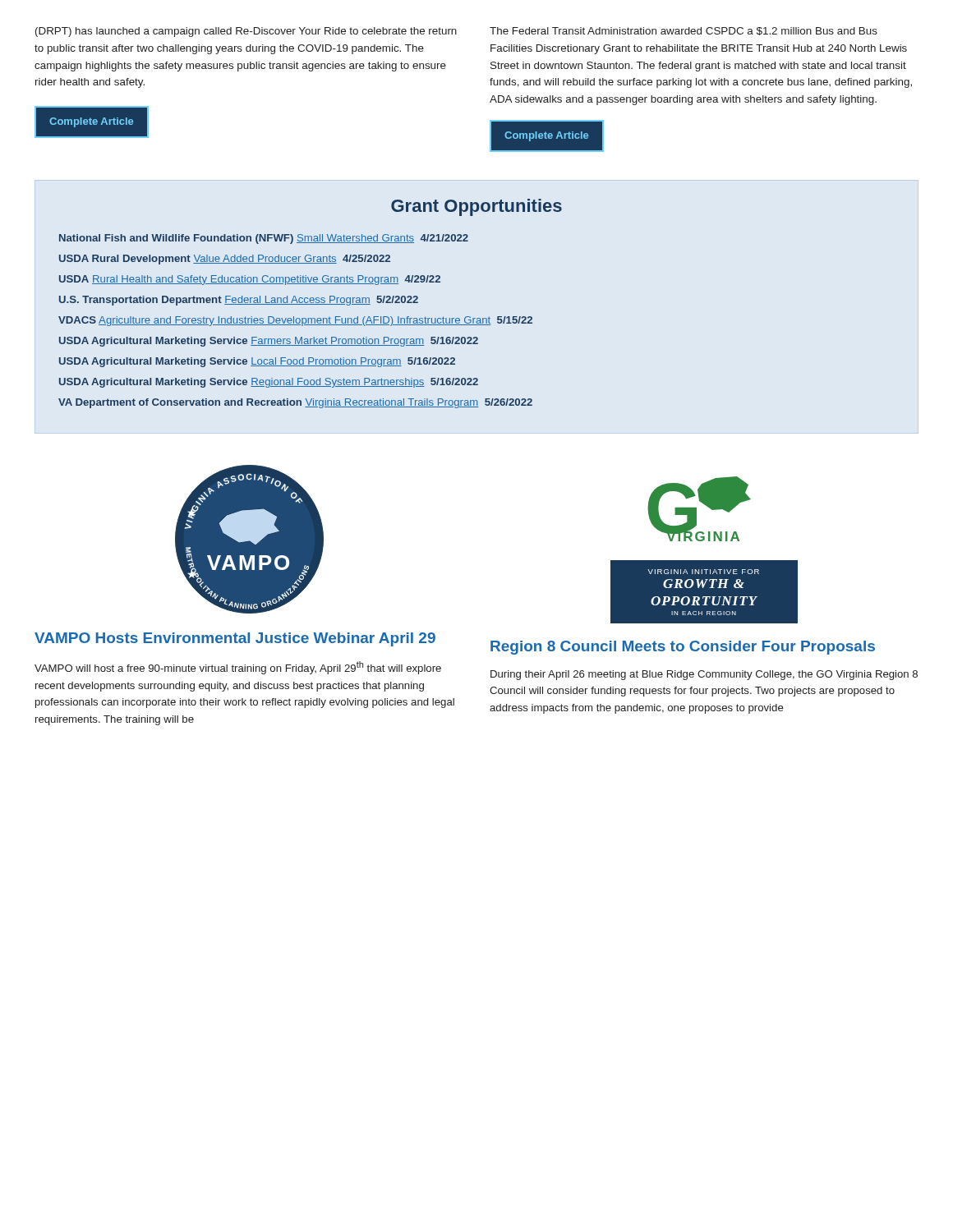Locate the text block that says "(DRPT) has launched a"
953x1232 pixels.
pos(246,32)
